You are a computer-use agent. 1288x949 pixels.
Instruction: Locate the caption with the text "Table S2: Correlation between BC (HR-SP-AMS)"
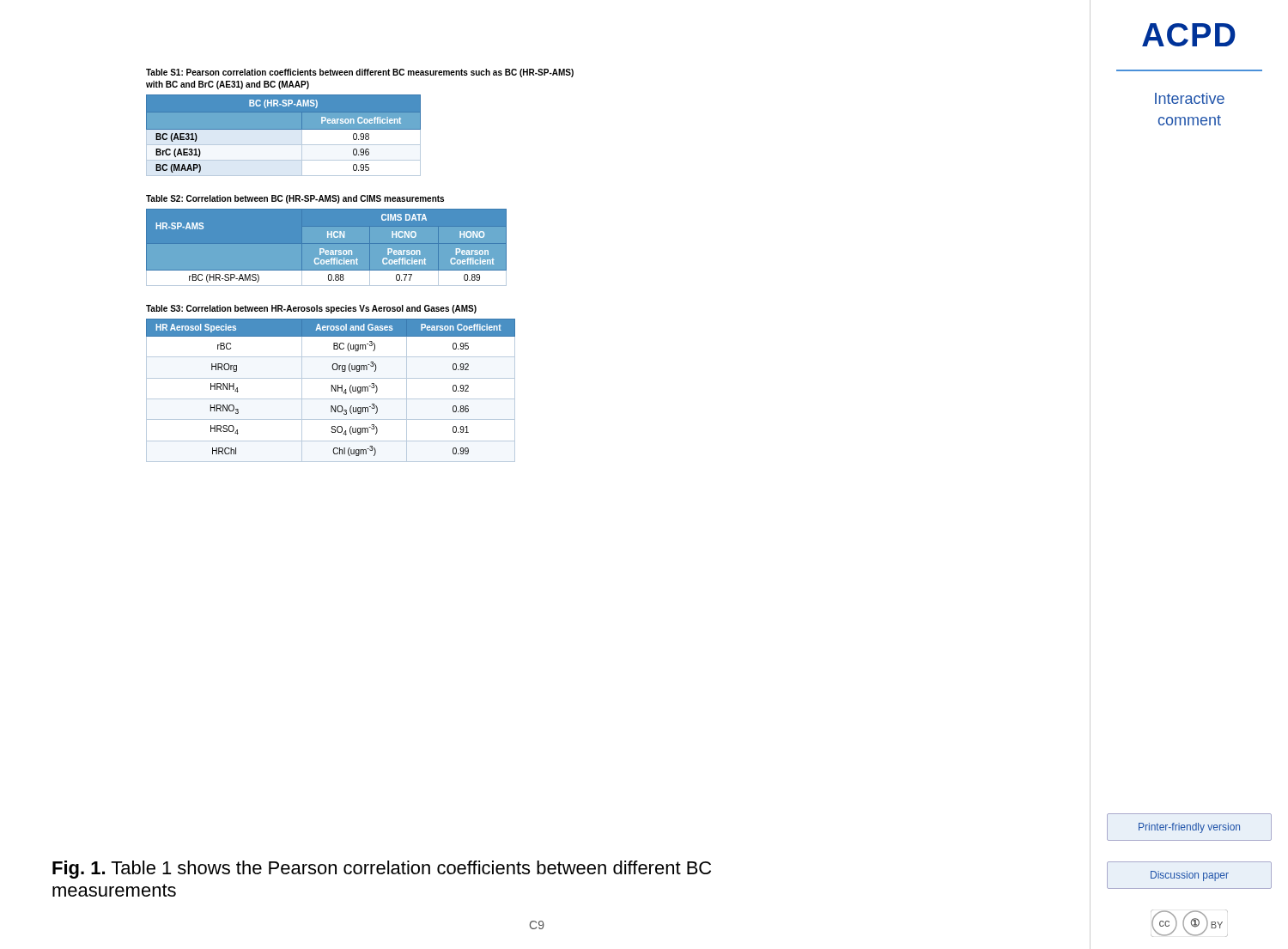(295, 199)
